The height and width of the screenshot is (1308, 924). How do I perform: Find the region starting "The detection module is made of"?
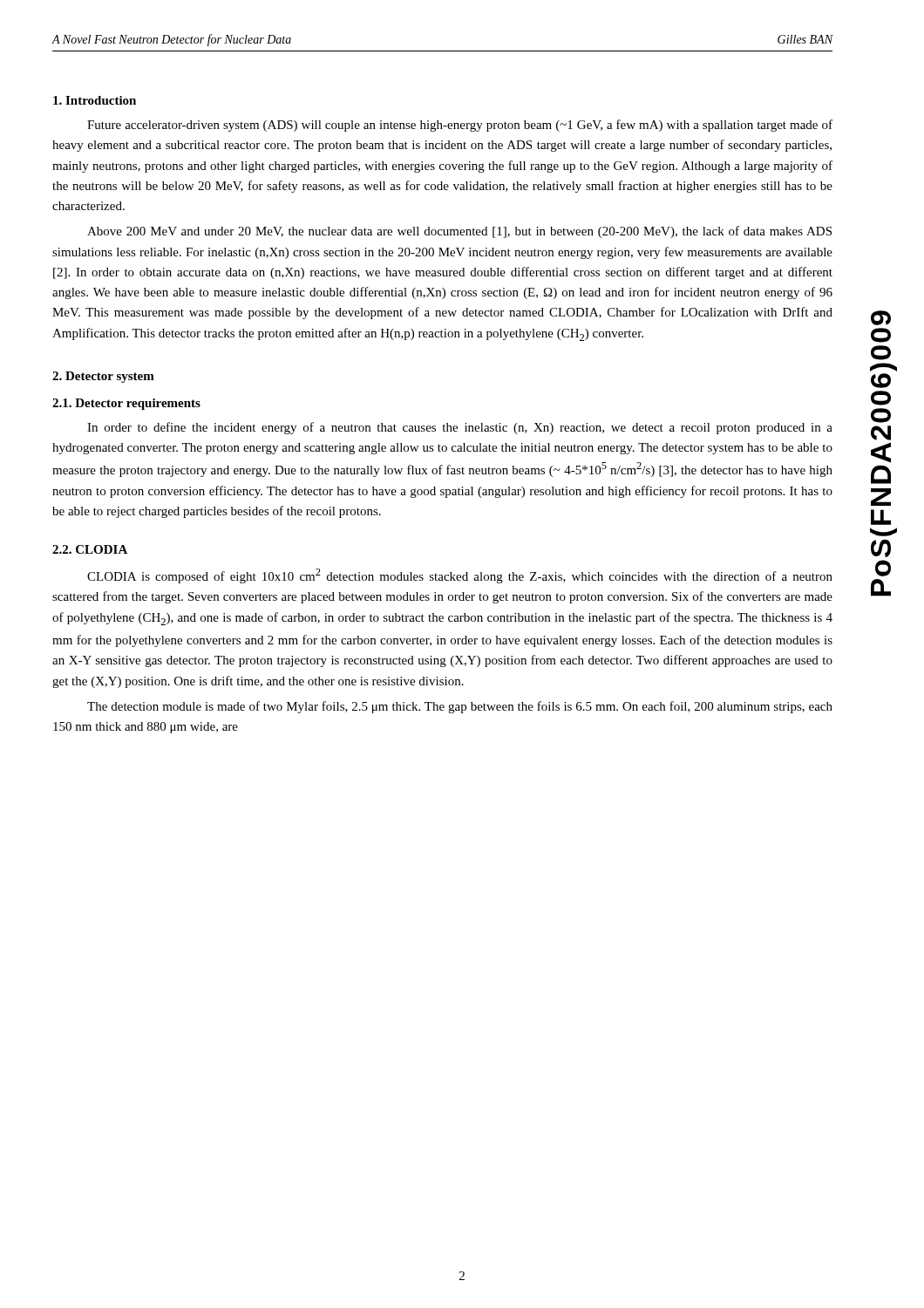tap(442, 717)
